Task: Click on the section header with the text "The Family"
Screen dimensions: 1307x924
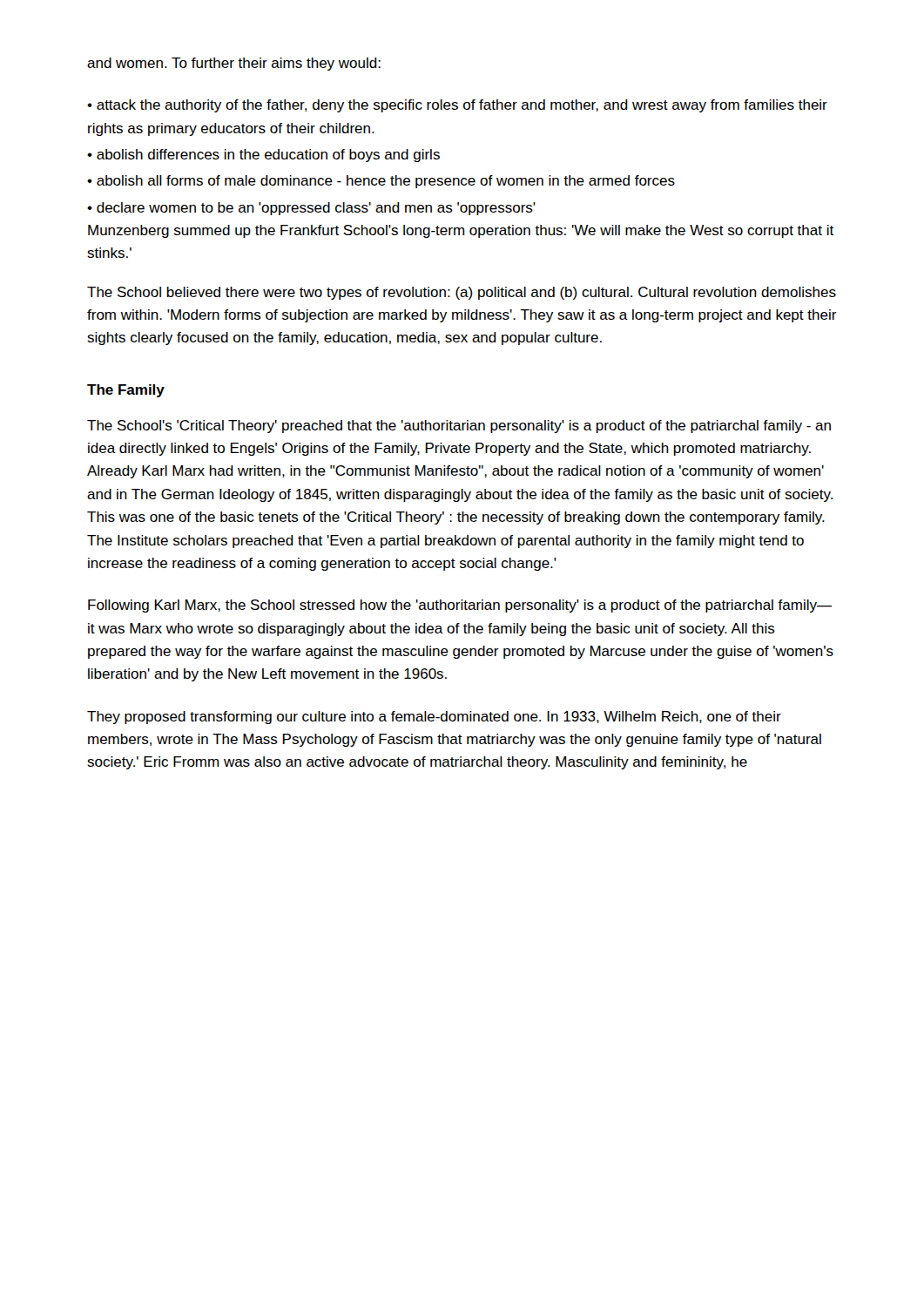Action: pyautogui.click(x=126, y=390)
